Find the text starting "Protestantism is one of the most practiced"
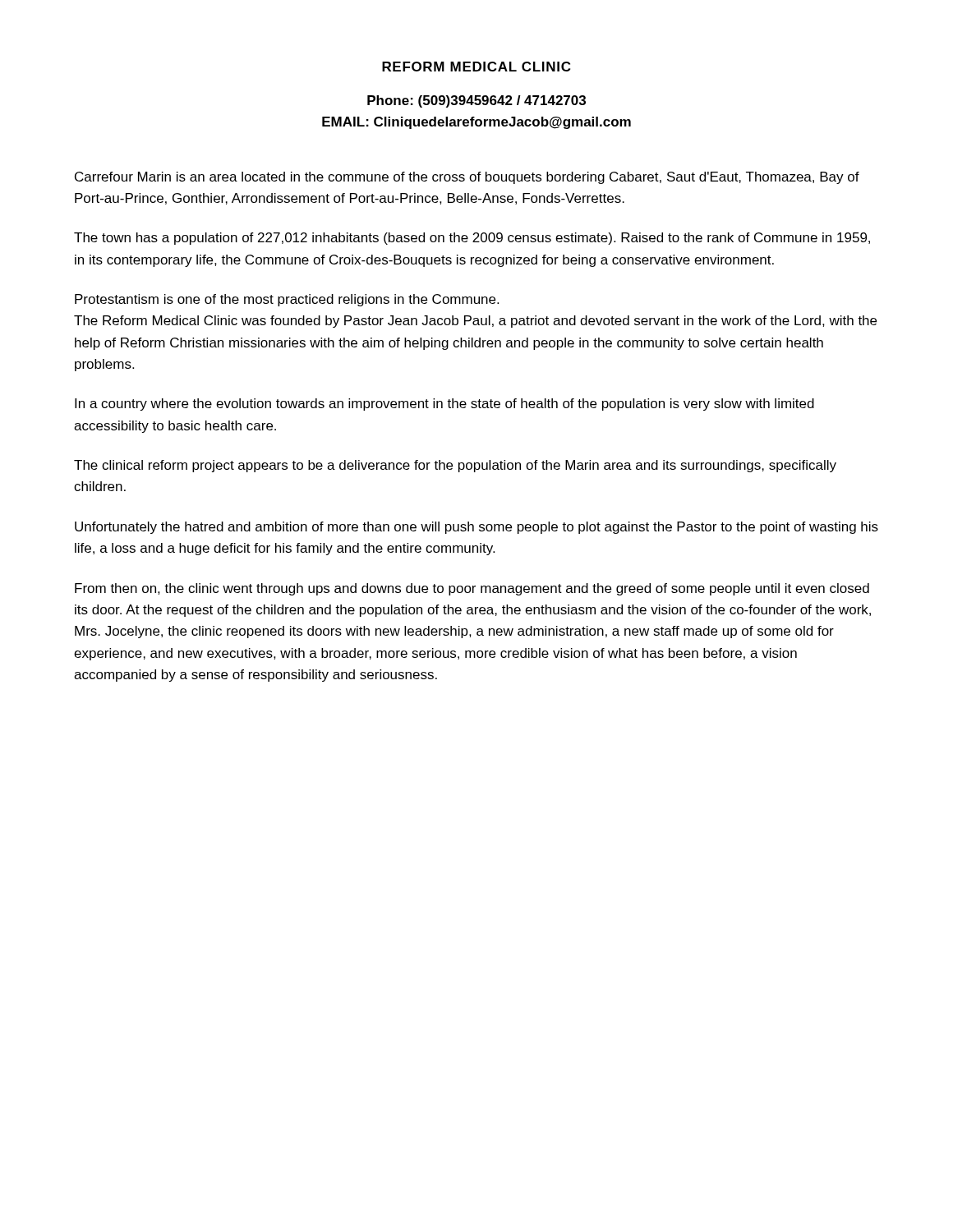Screen dimensions: 1232x953 476,332
